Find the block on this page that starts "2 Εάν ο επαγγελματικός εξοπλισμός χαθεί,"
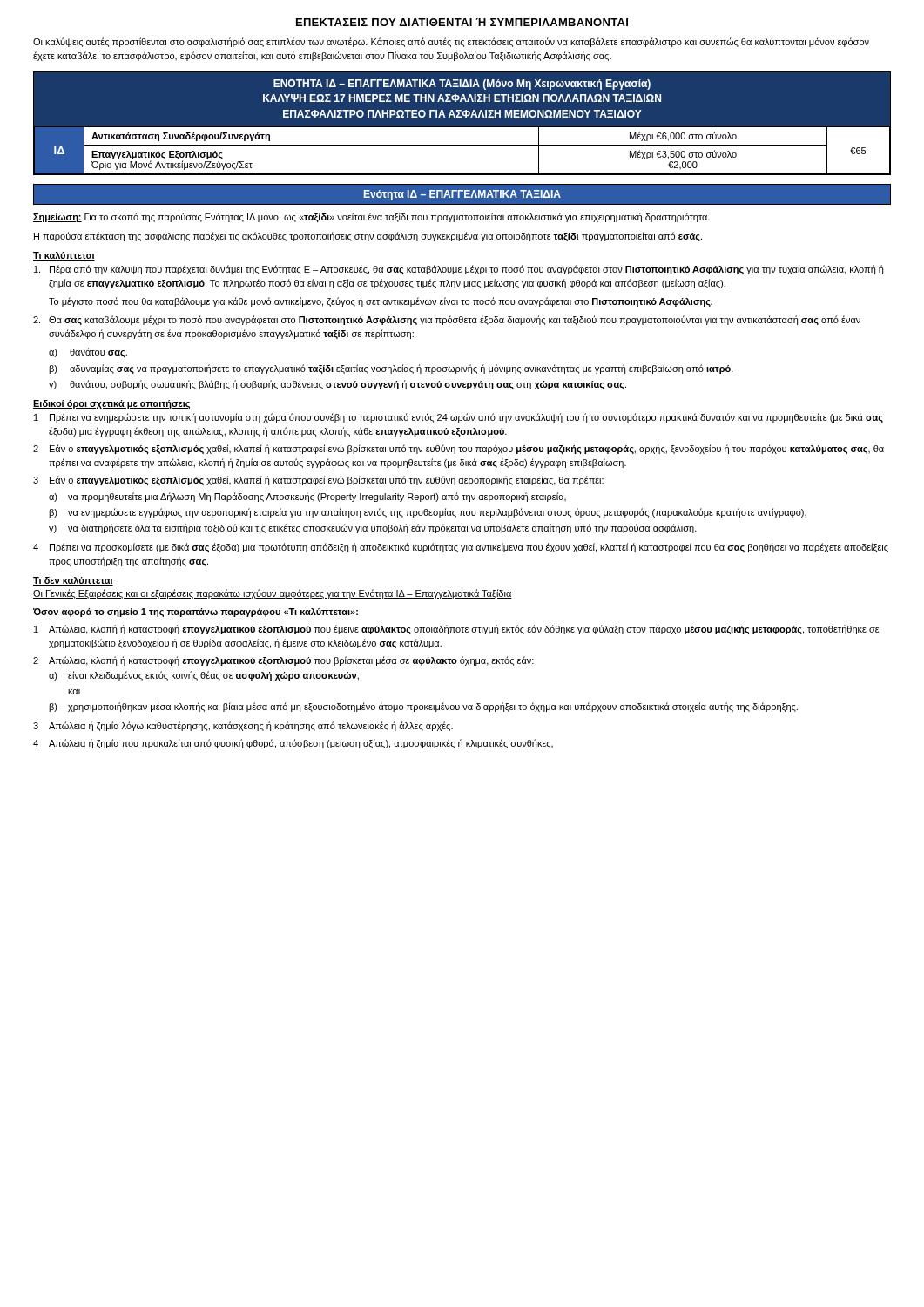Image resolution: width=924 pixels, height=1307 pixels. point(462,457)
